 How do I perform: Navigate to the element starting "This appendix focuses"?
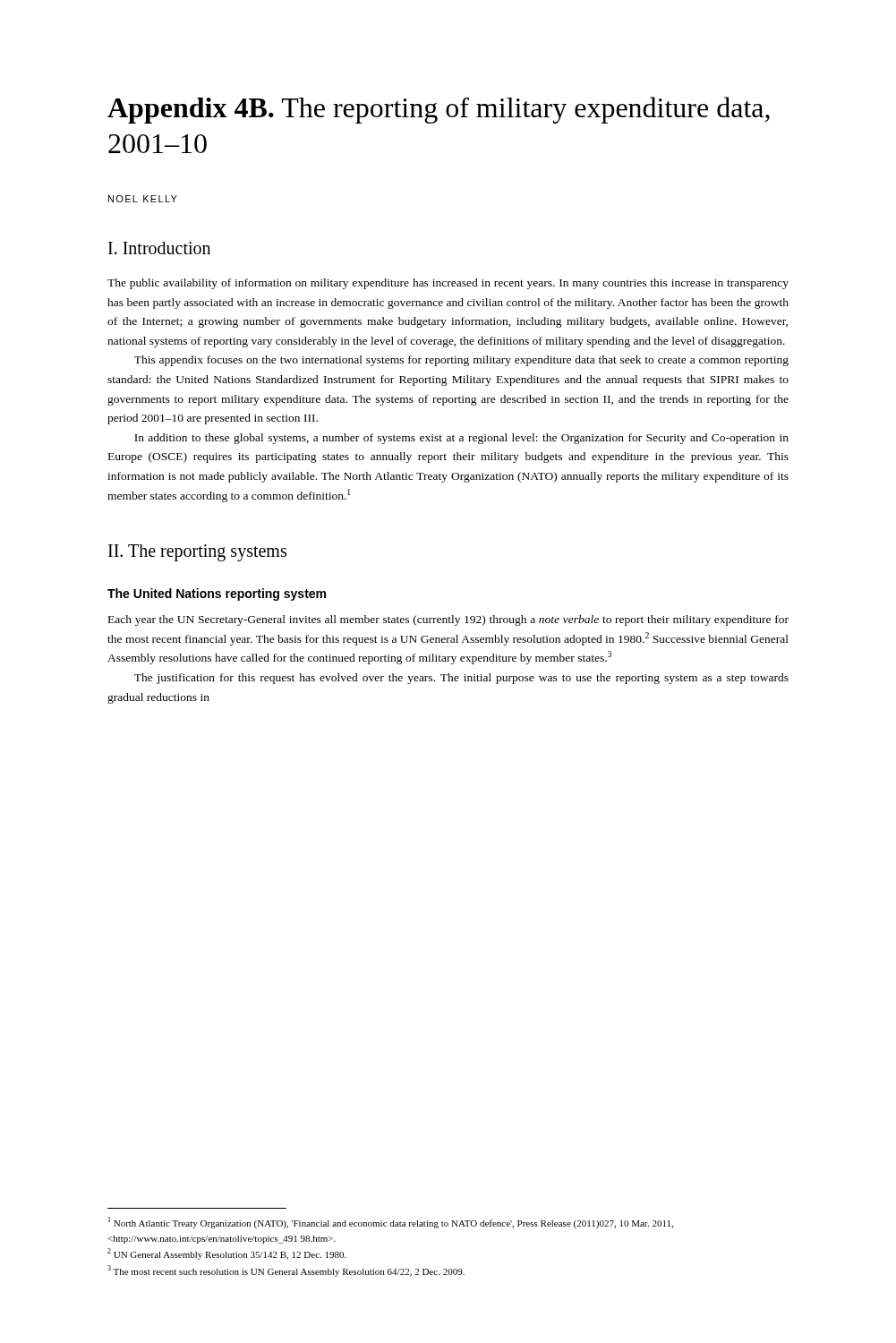point(448,389)
